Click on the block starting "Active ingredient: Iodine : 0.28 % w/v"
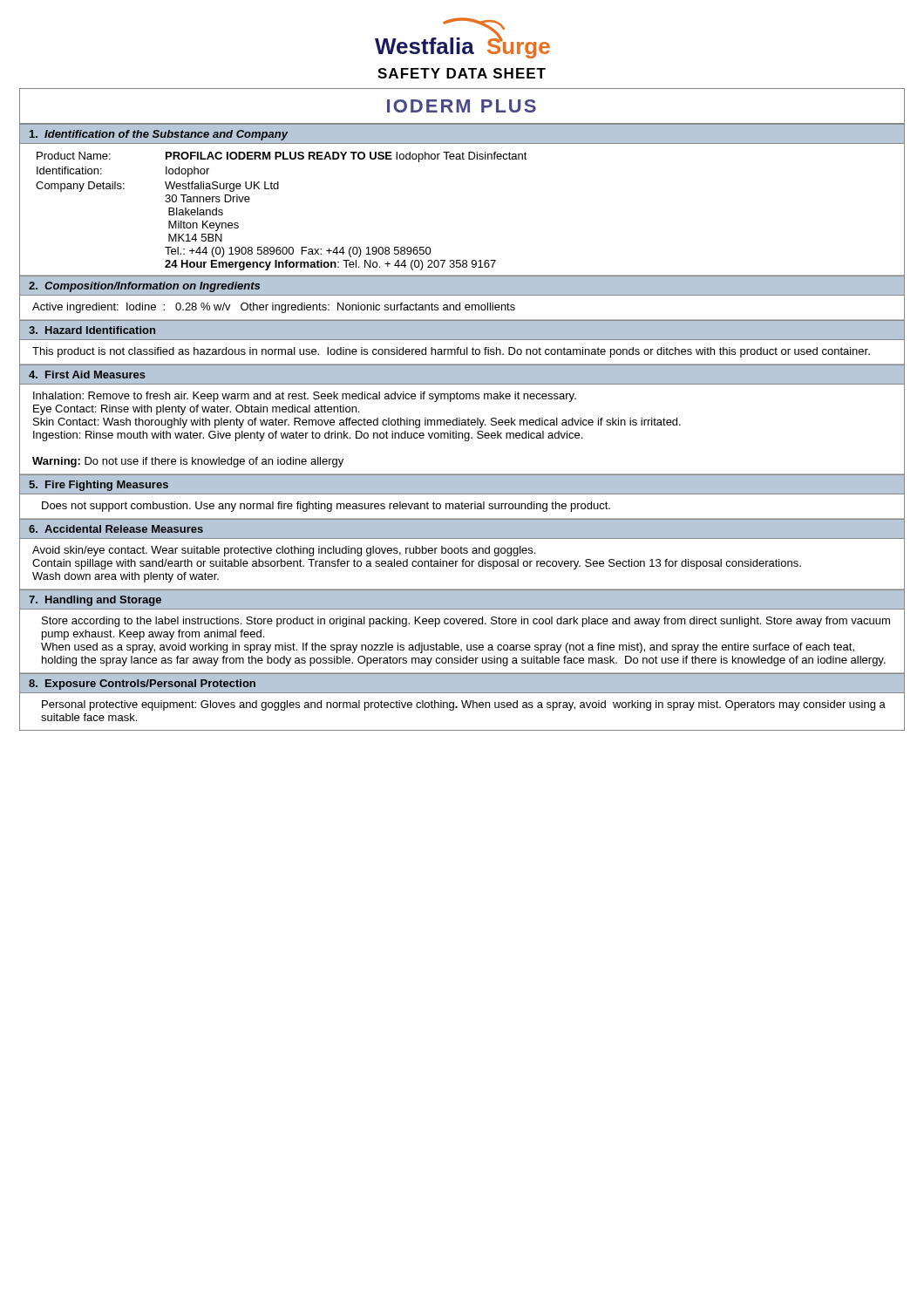This screenshot has width=924, height=1308. click(274, 306)
